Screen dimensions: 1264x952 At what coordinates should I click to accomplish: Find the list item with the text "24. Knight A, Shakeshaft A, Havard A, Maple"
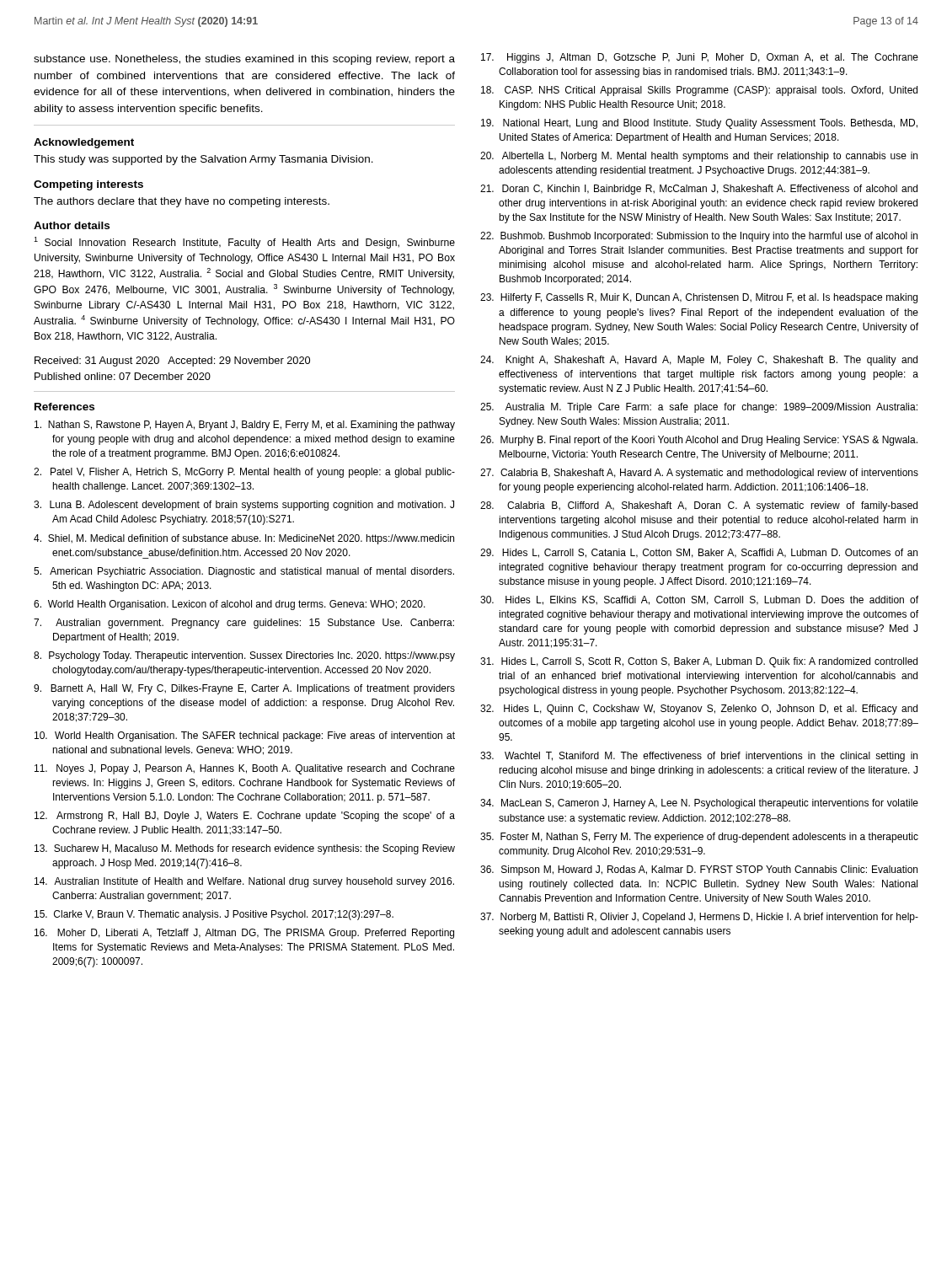699,374
